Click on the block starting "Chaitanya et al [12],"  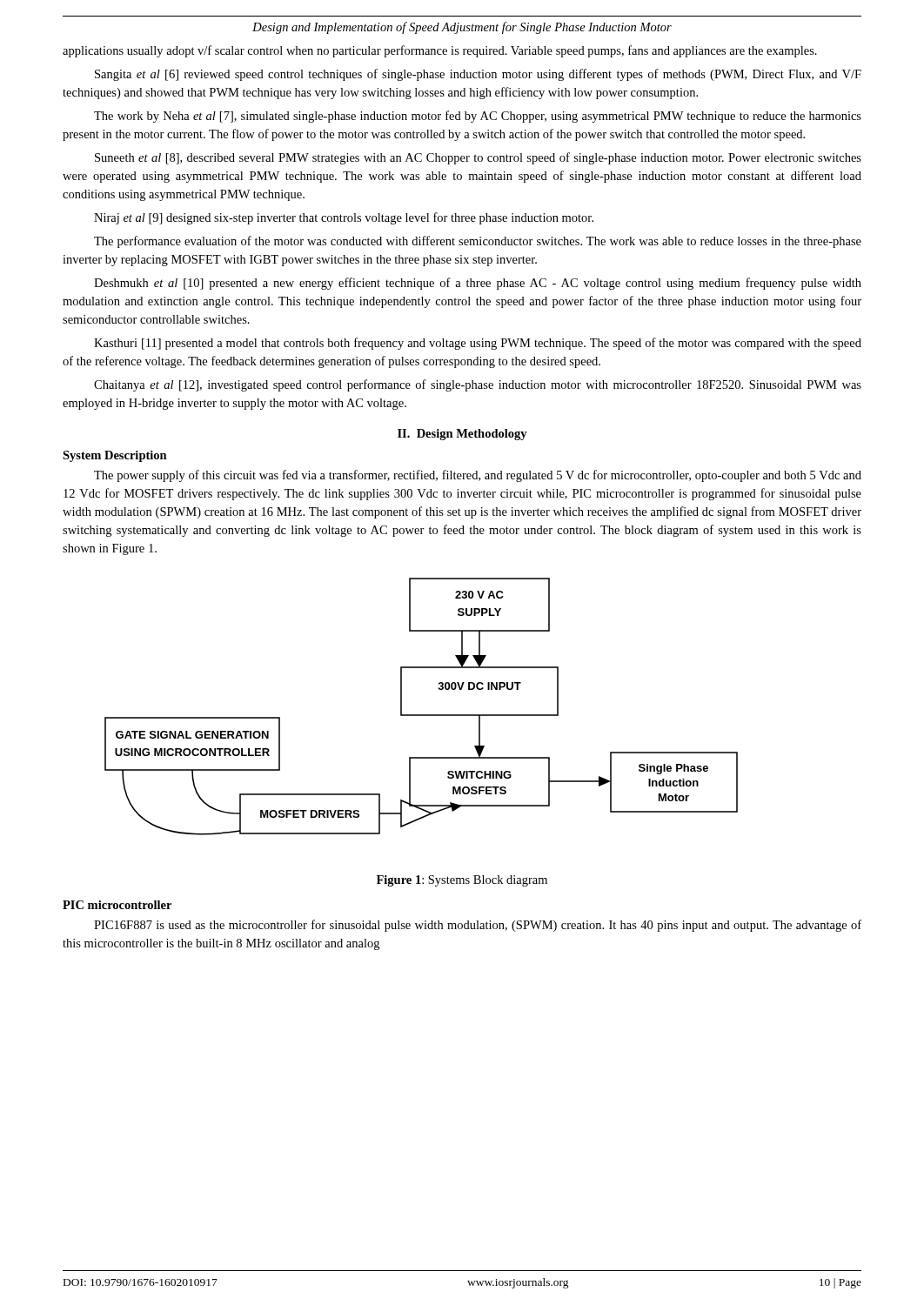[462, 394]
